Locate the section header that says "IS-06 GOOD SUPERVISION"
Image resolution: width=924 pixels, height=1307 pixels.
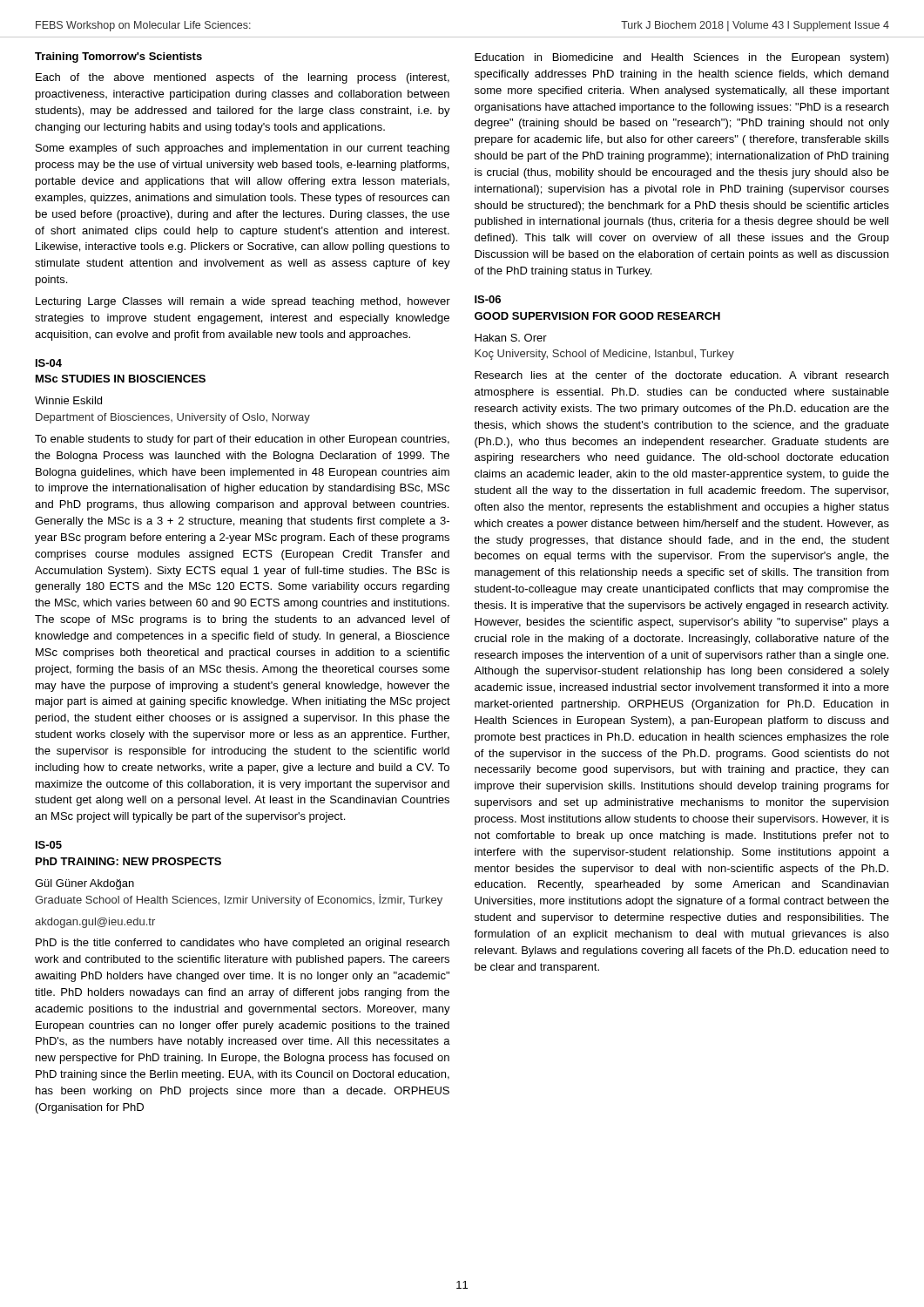point(682,308)
